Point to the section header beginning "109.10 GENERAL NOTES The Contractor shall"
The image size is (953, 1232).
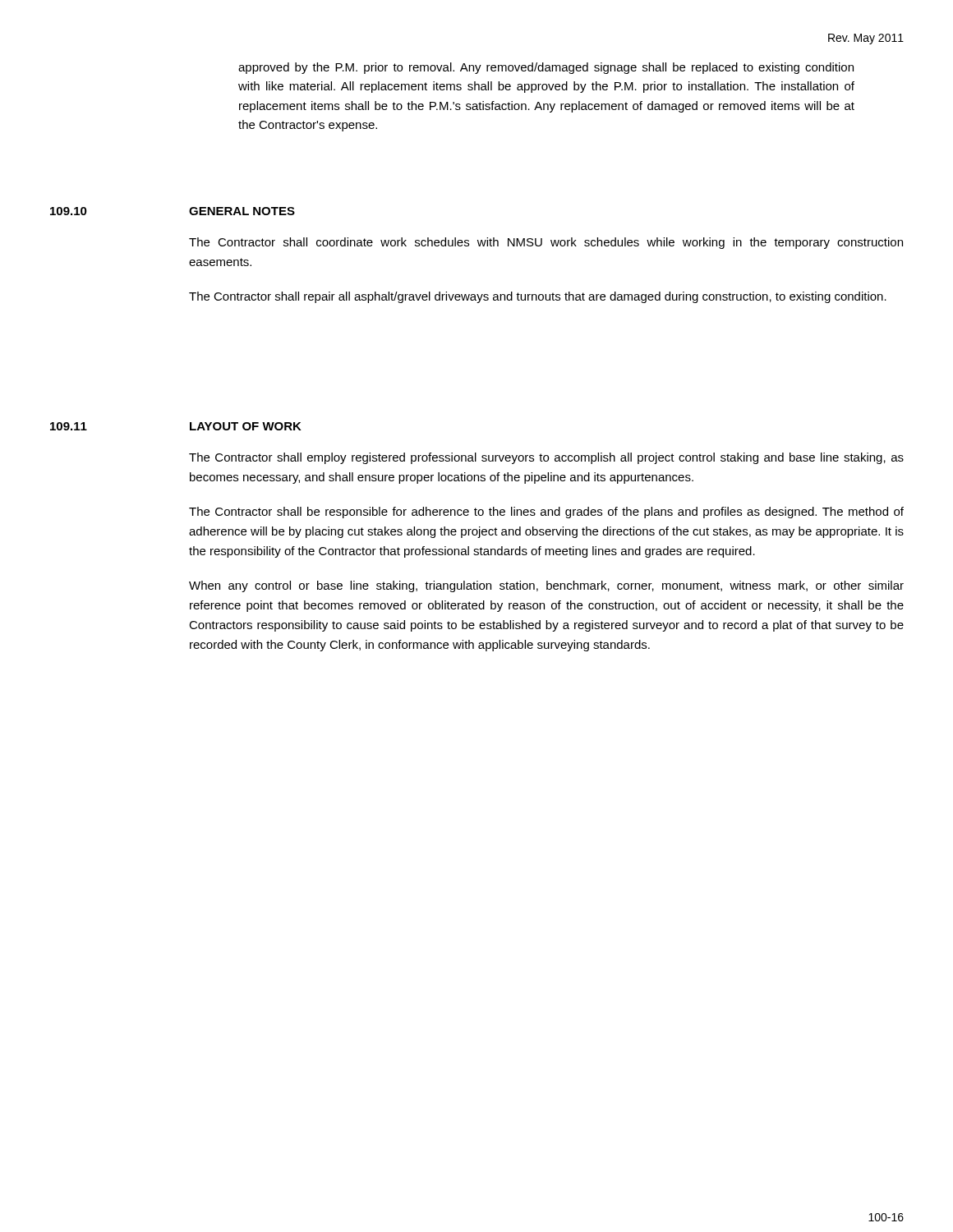(x=66, y=211)
